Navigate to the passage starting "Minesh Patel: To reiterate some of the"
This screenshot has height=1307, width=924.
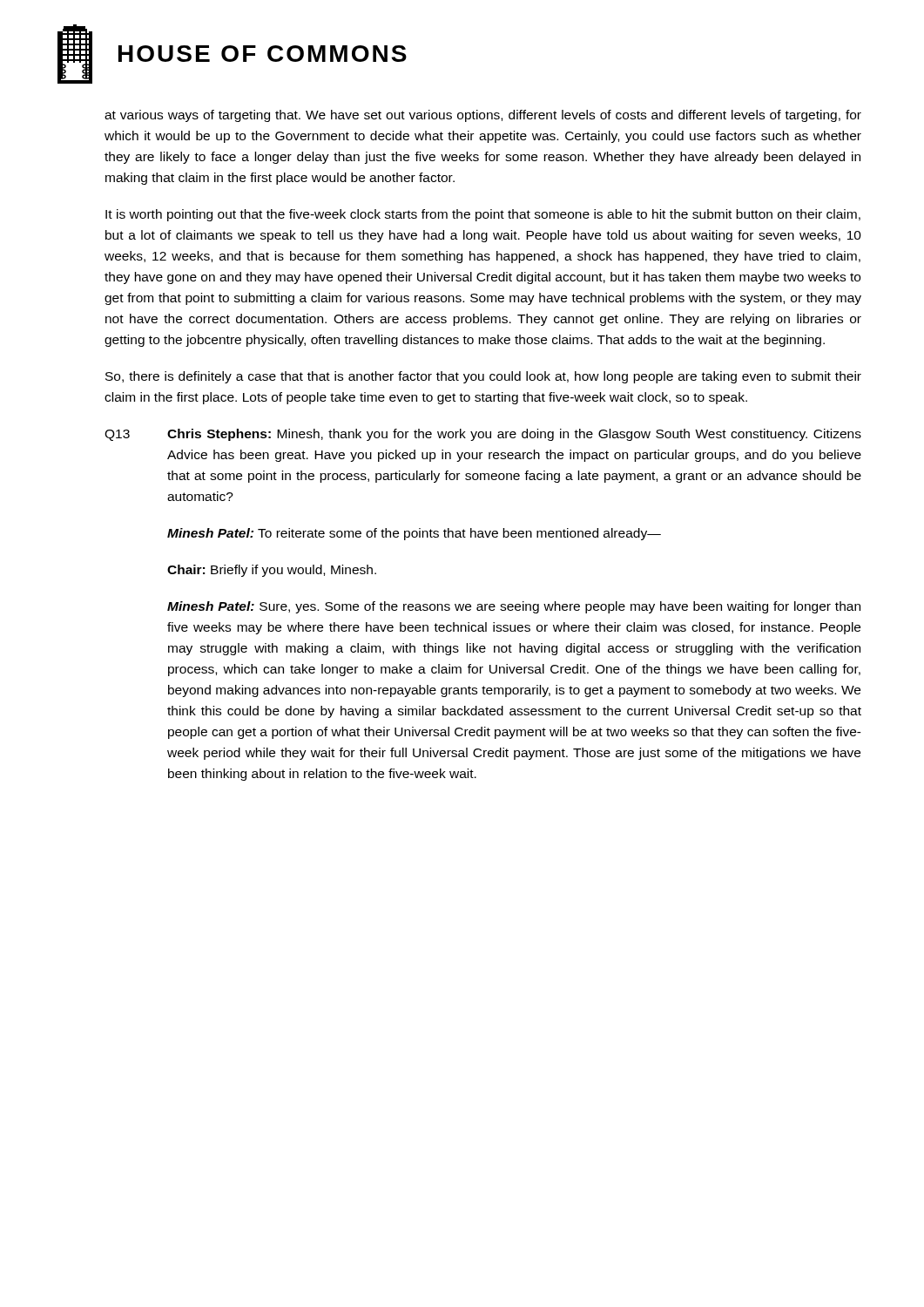(414, 533)
